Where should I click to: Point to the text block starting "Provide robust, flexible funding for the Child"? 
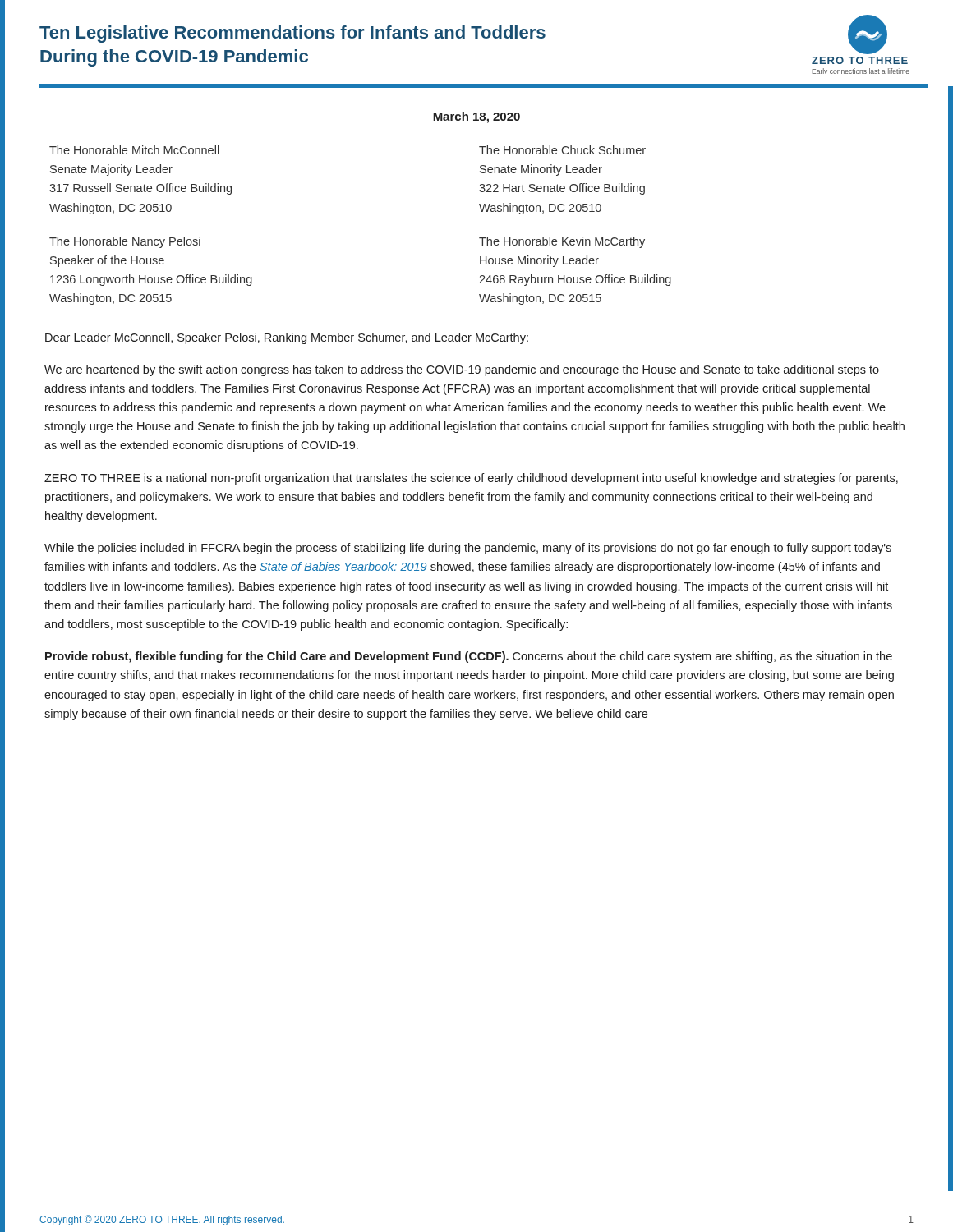(x=469, y=685)
